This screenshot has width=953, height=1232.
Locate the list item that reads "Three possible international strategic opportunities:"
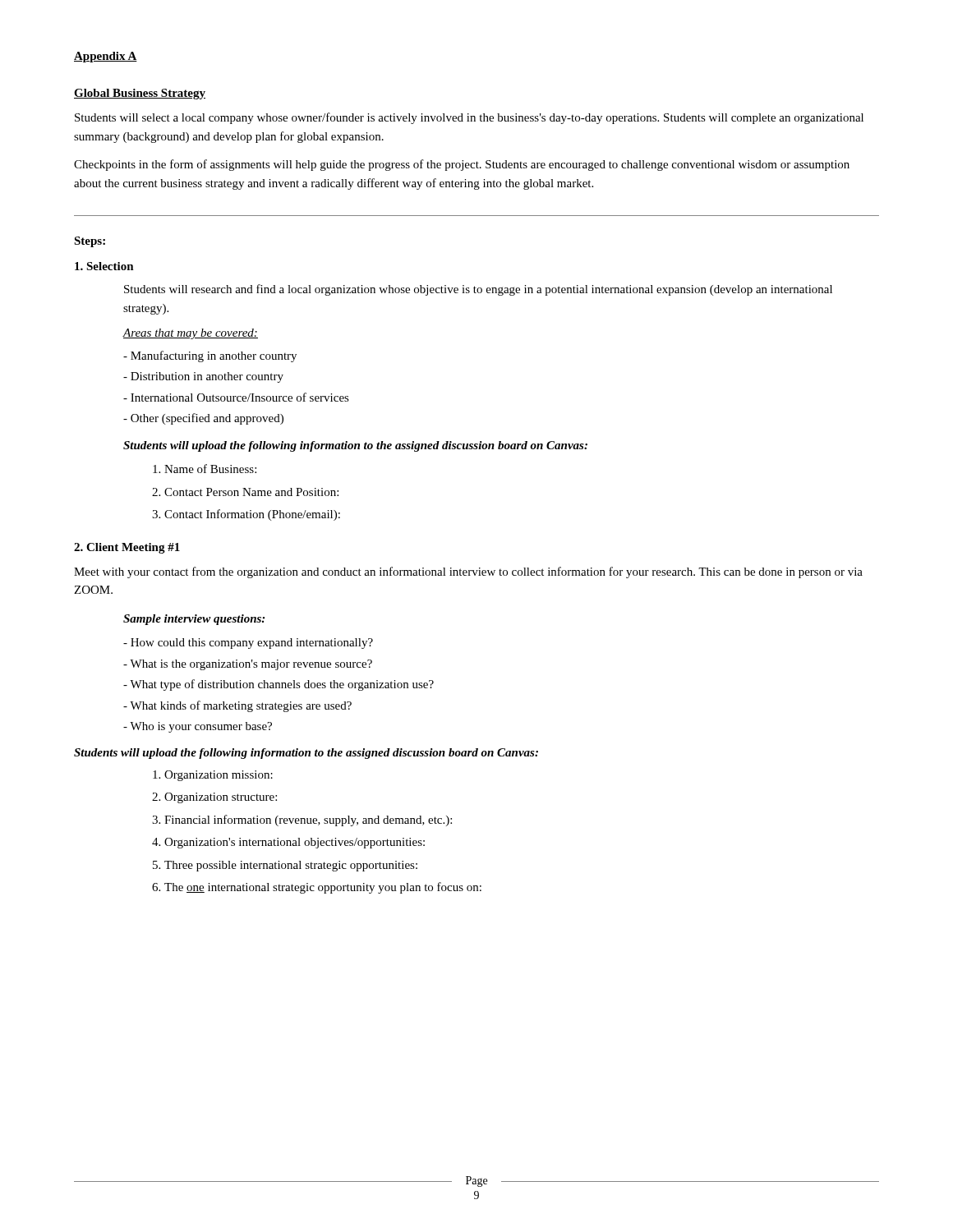pos(291,864)
